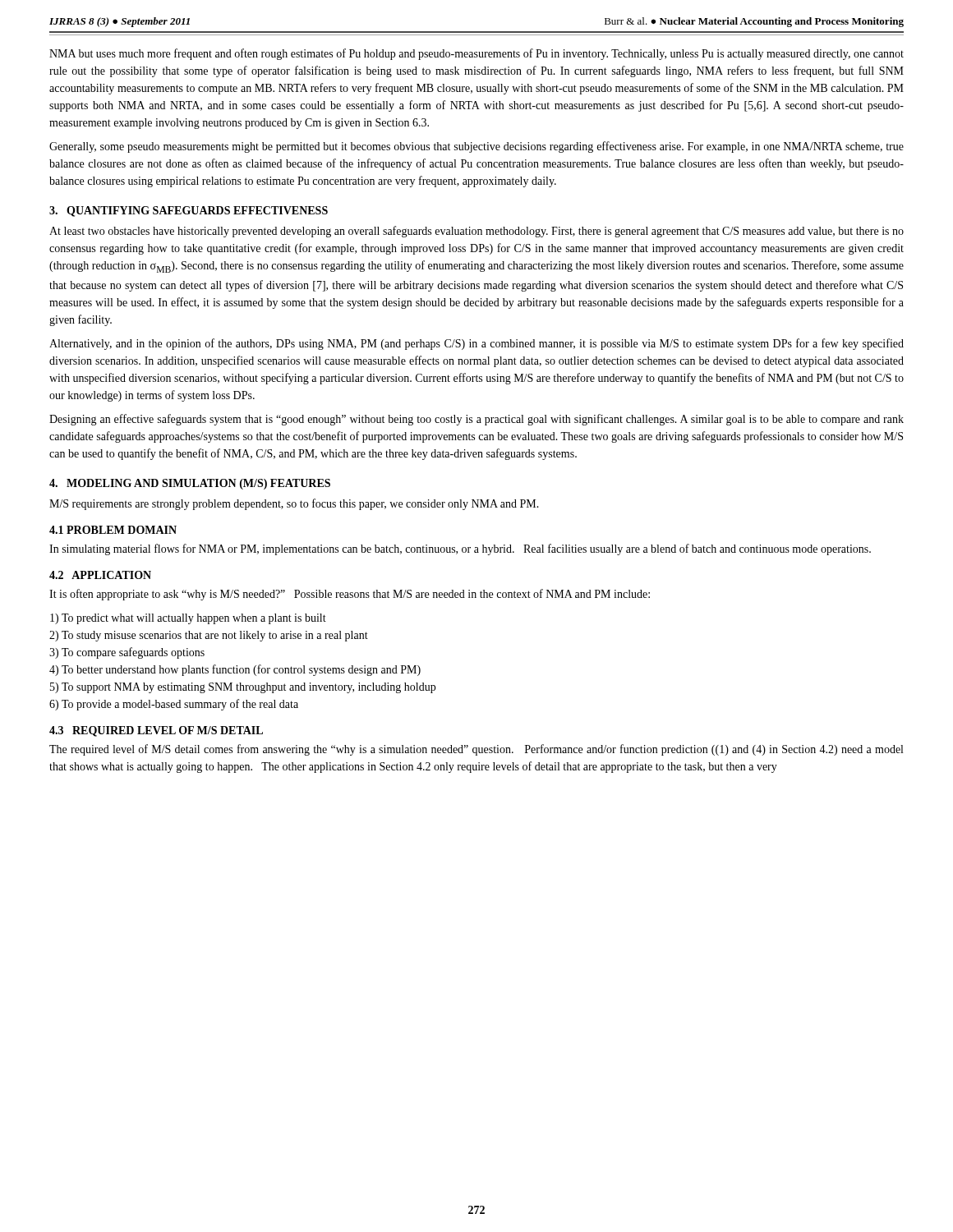Select the list item that says "4) To better understand how"
This screenshot has width=953, height=1232.
click(x=235, y=670)
